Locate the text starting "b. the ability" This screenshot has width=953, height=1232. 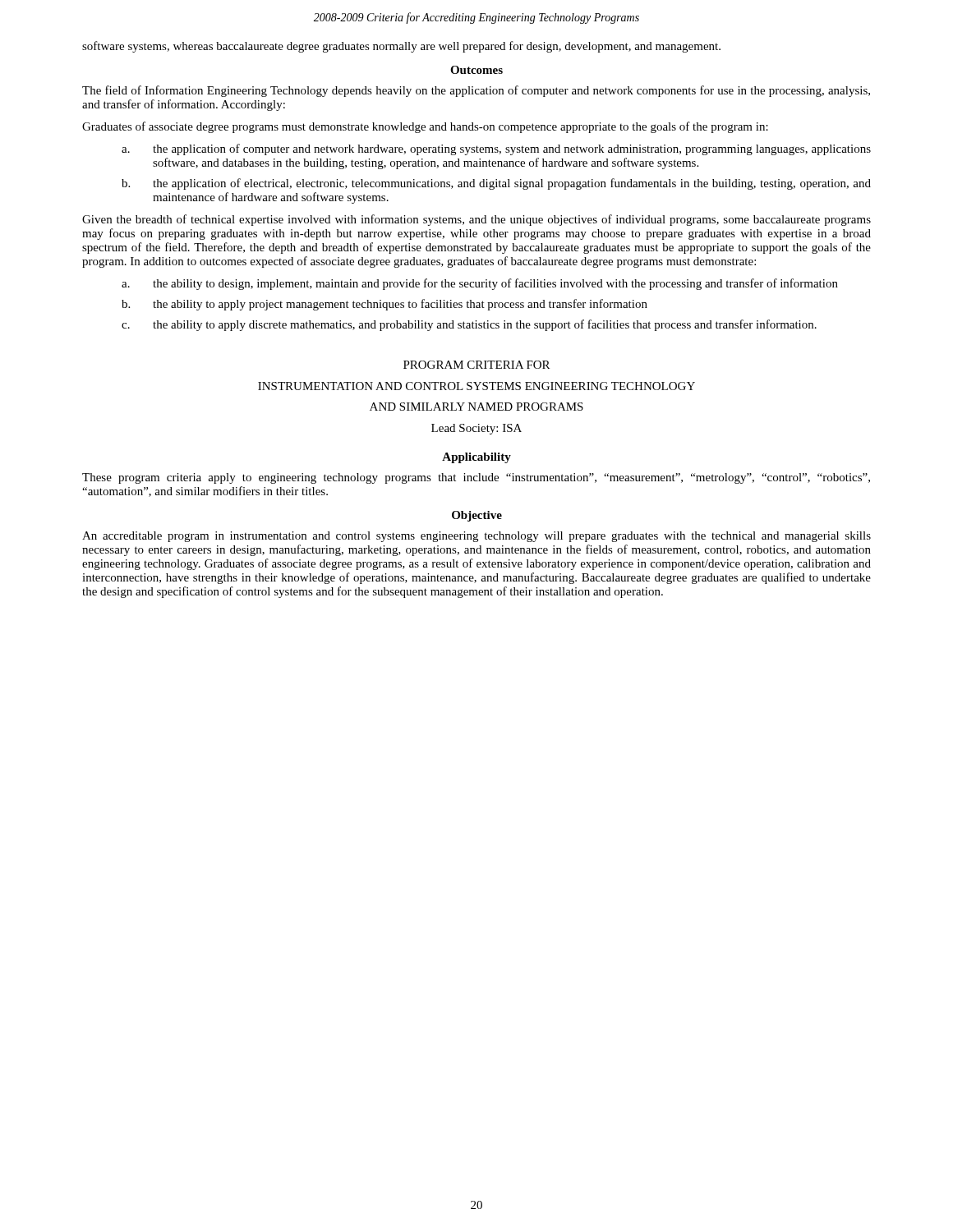click(x=476, y=304)
